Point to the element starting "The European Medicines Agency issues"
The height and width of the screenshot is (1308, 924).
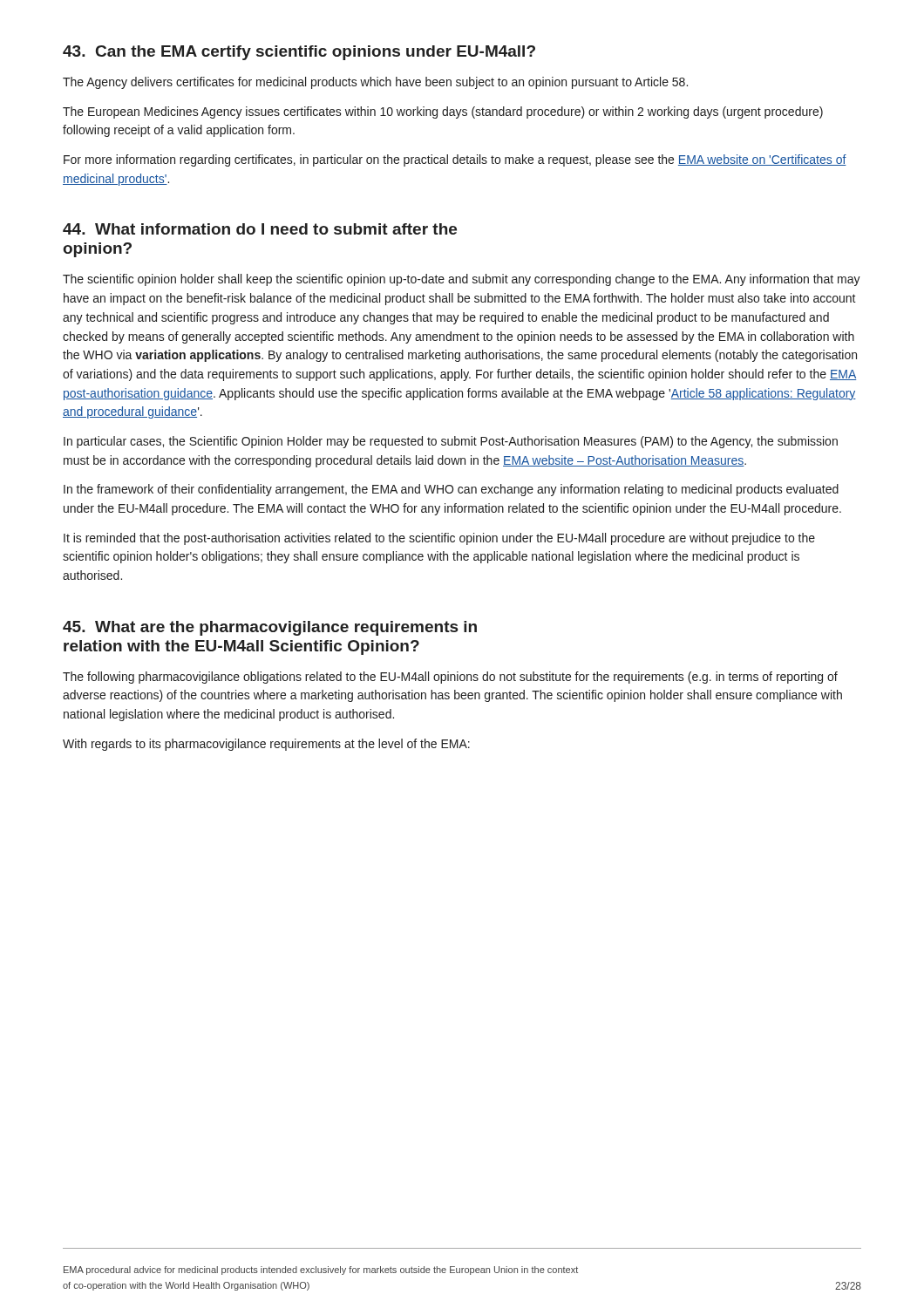point(462,122)
